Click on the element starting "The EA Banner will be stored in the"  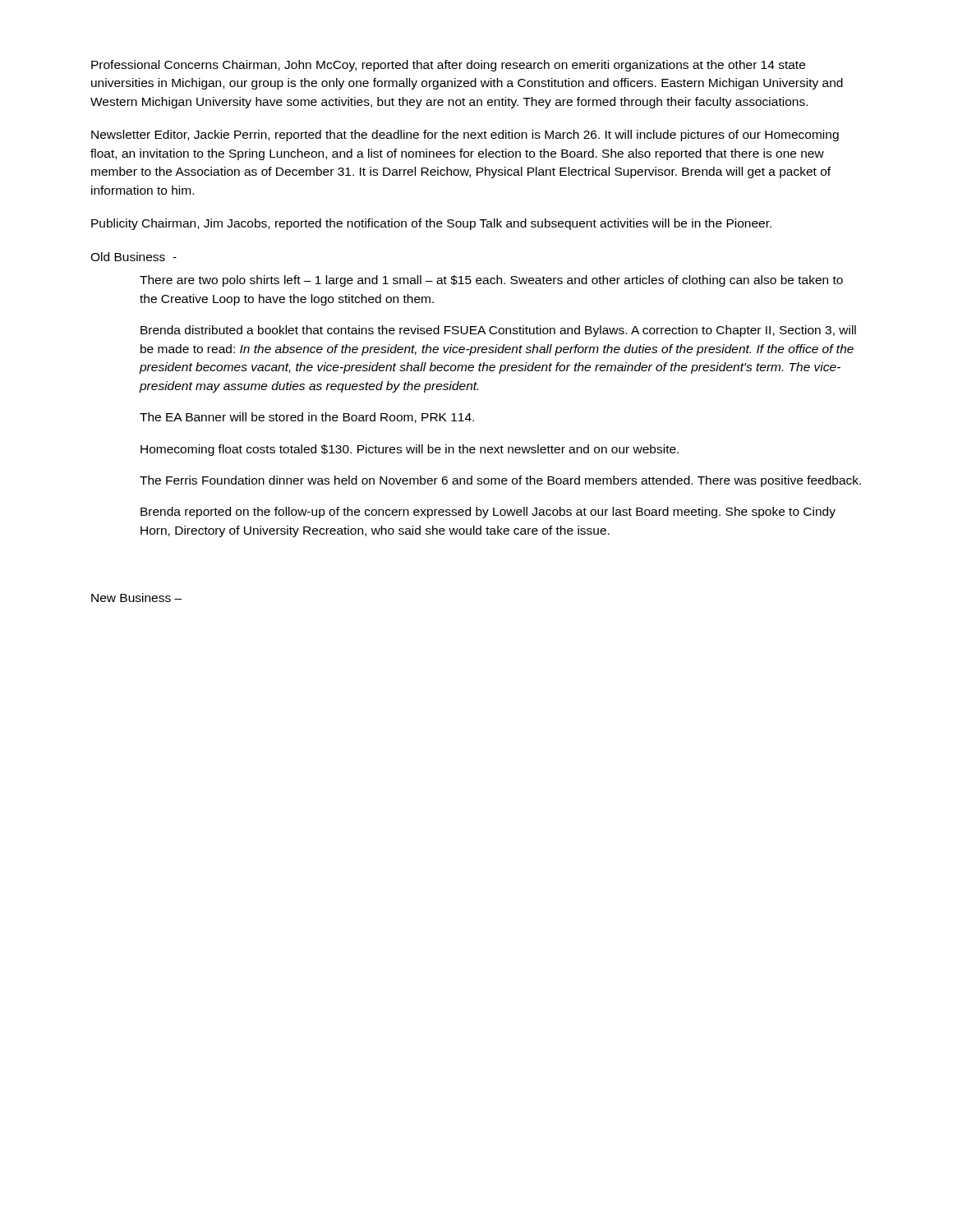point(307,417)
